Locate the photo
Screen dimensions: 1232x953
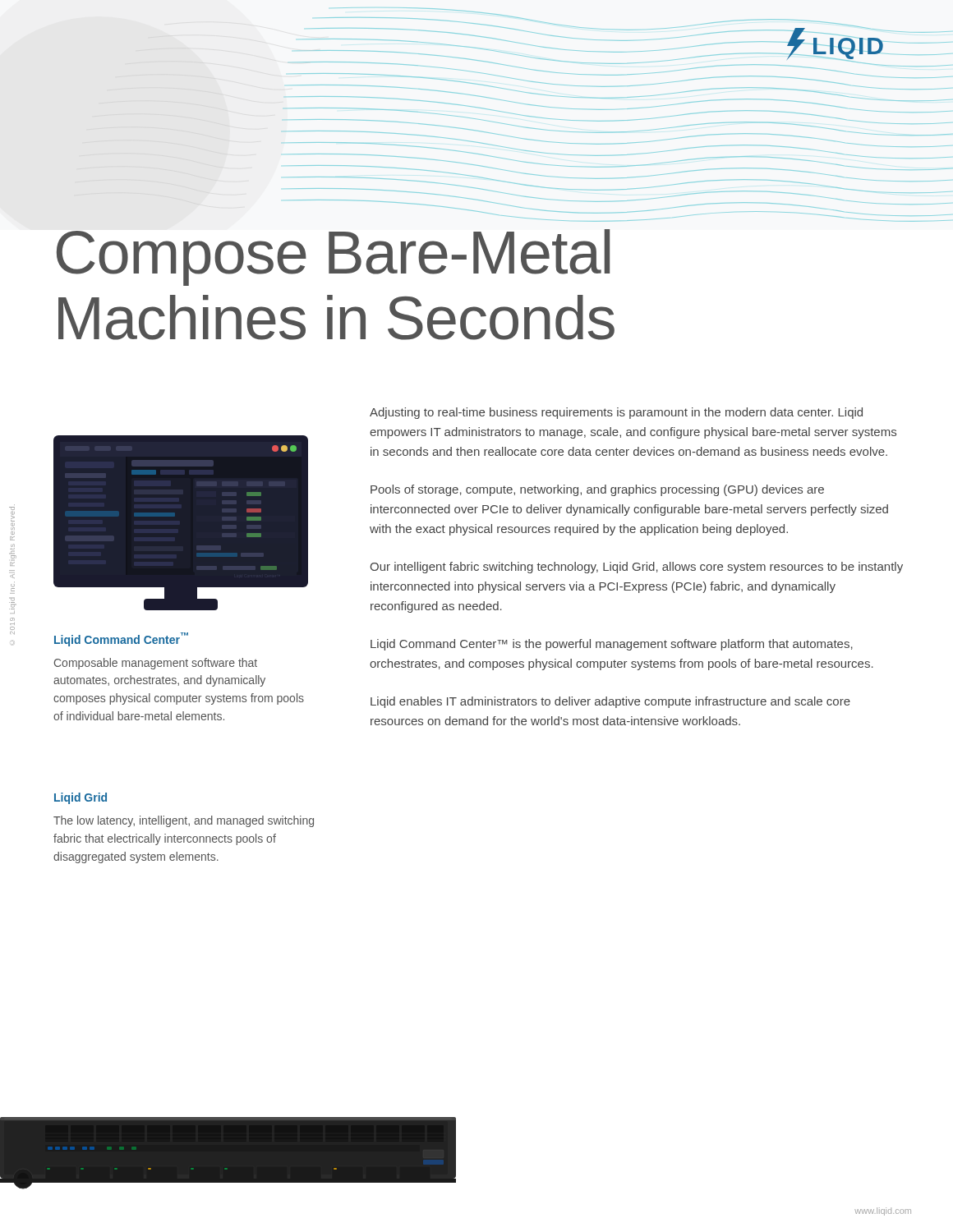(x=234, y=1150)
